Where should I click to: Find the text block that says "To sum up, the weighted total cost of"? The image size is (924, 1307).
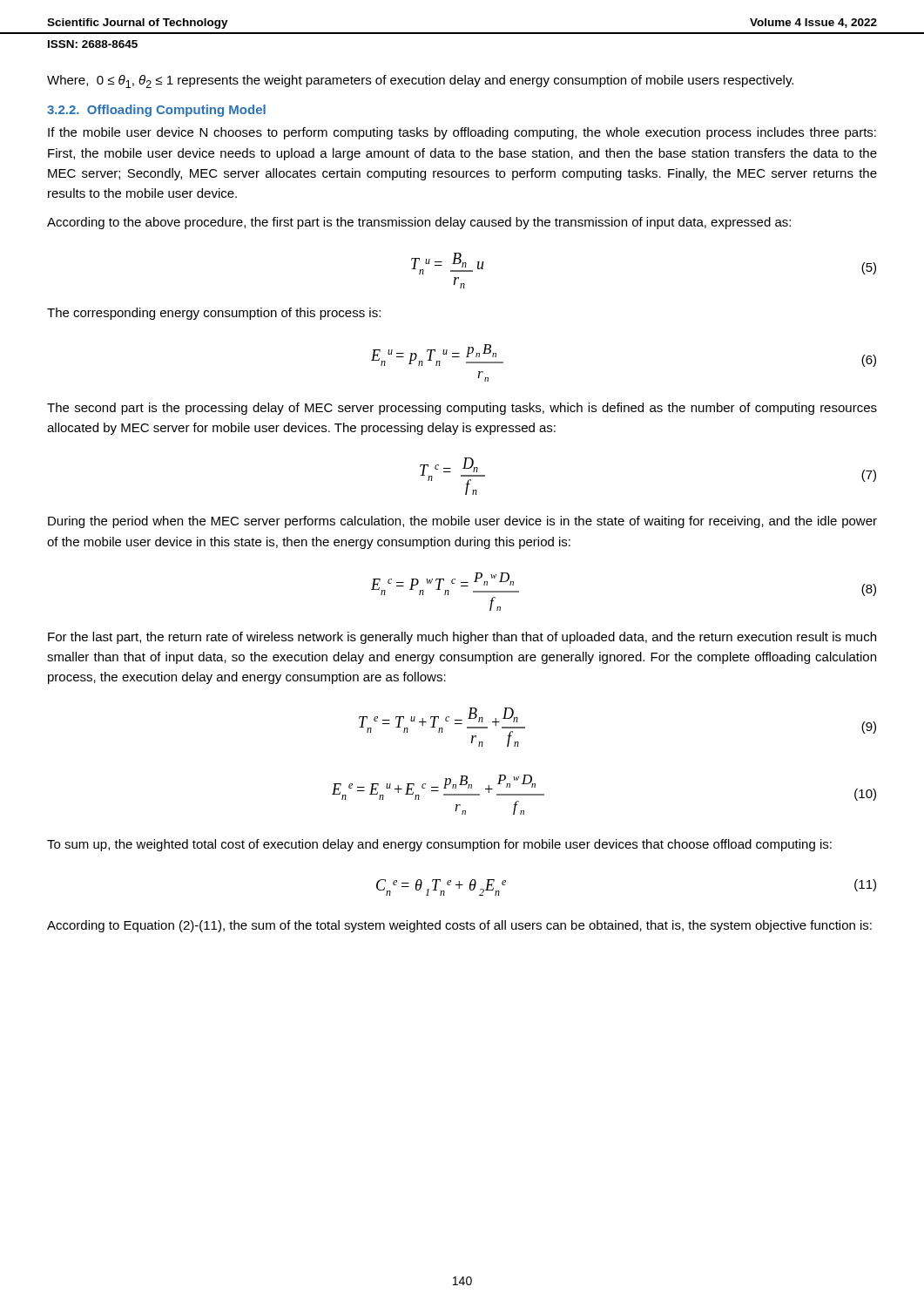(440, 844)
